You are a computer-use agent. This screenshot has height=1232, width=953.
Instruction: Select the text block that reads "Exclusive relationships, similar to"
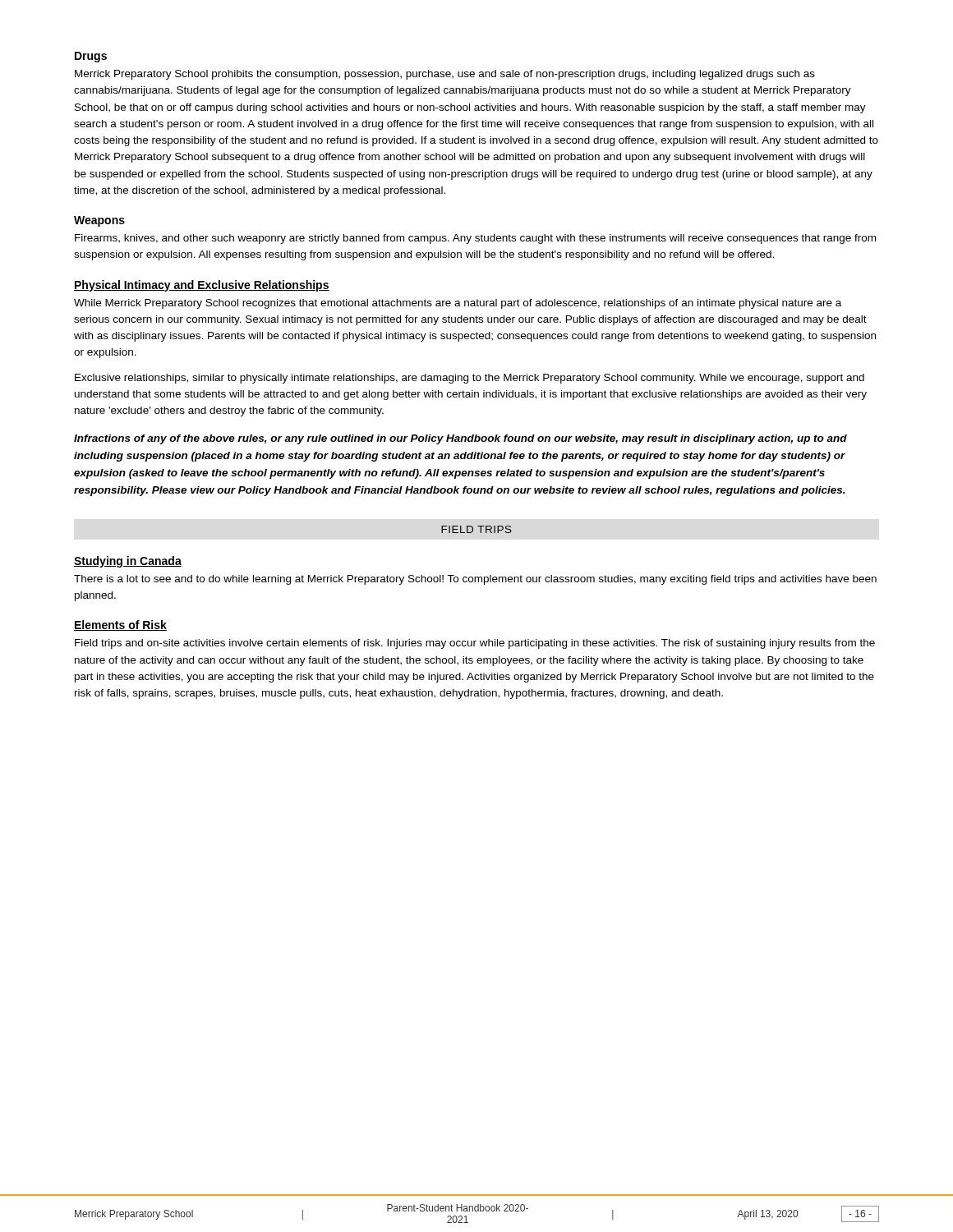[470, 394]
